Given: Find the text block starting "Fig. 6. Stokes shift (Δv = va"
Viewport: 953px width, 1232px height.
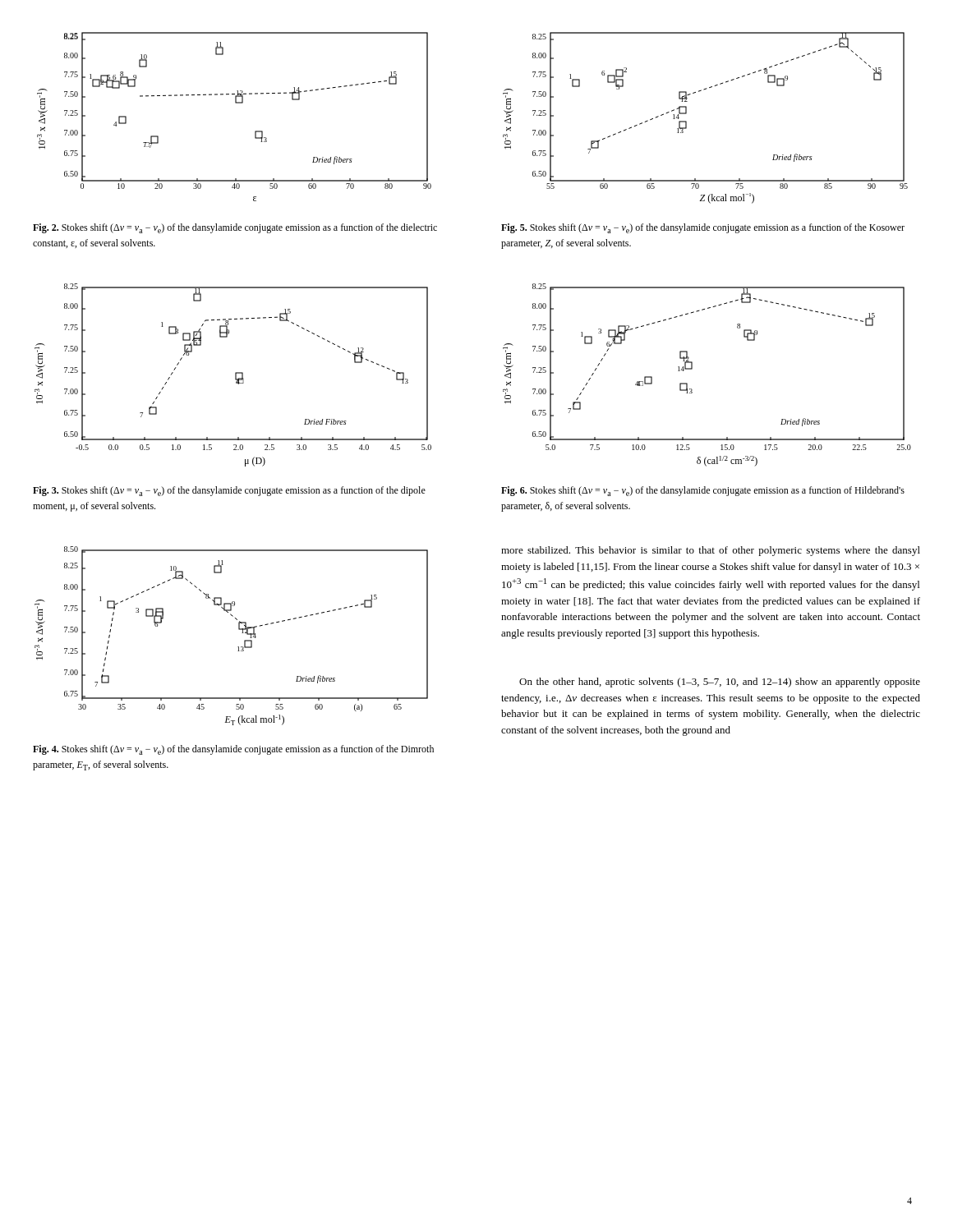Looking at the screenshot, I should 703,498.
